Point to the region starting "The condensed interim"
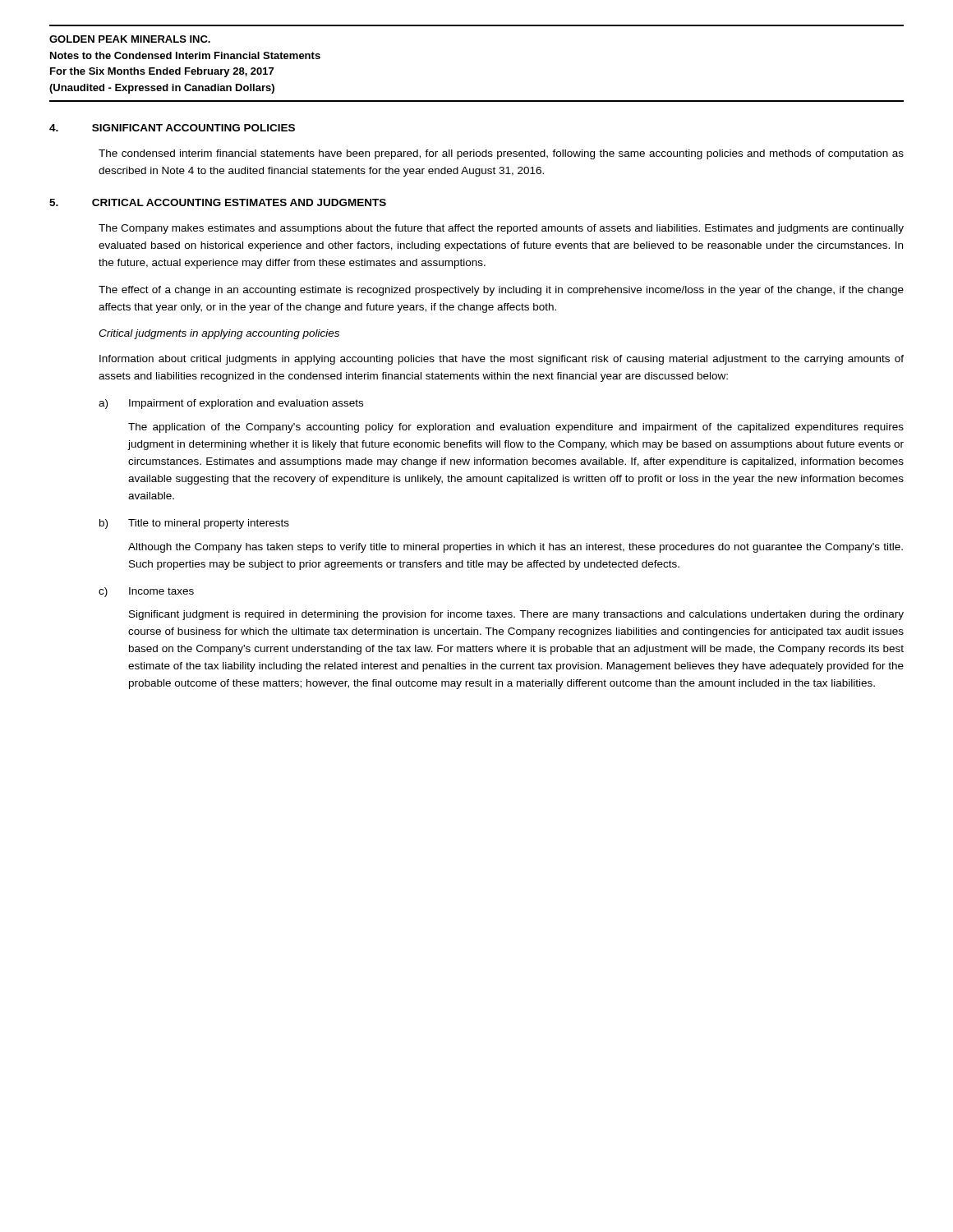The width and height of the screenshot is (953, 1232). pyautogui.click(x=501, y=162)
